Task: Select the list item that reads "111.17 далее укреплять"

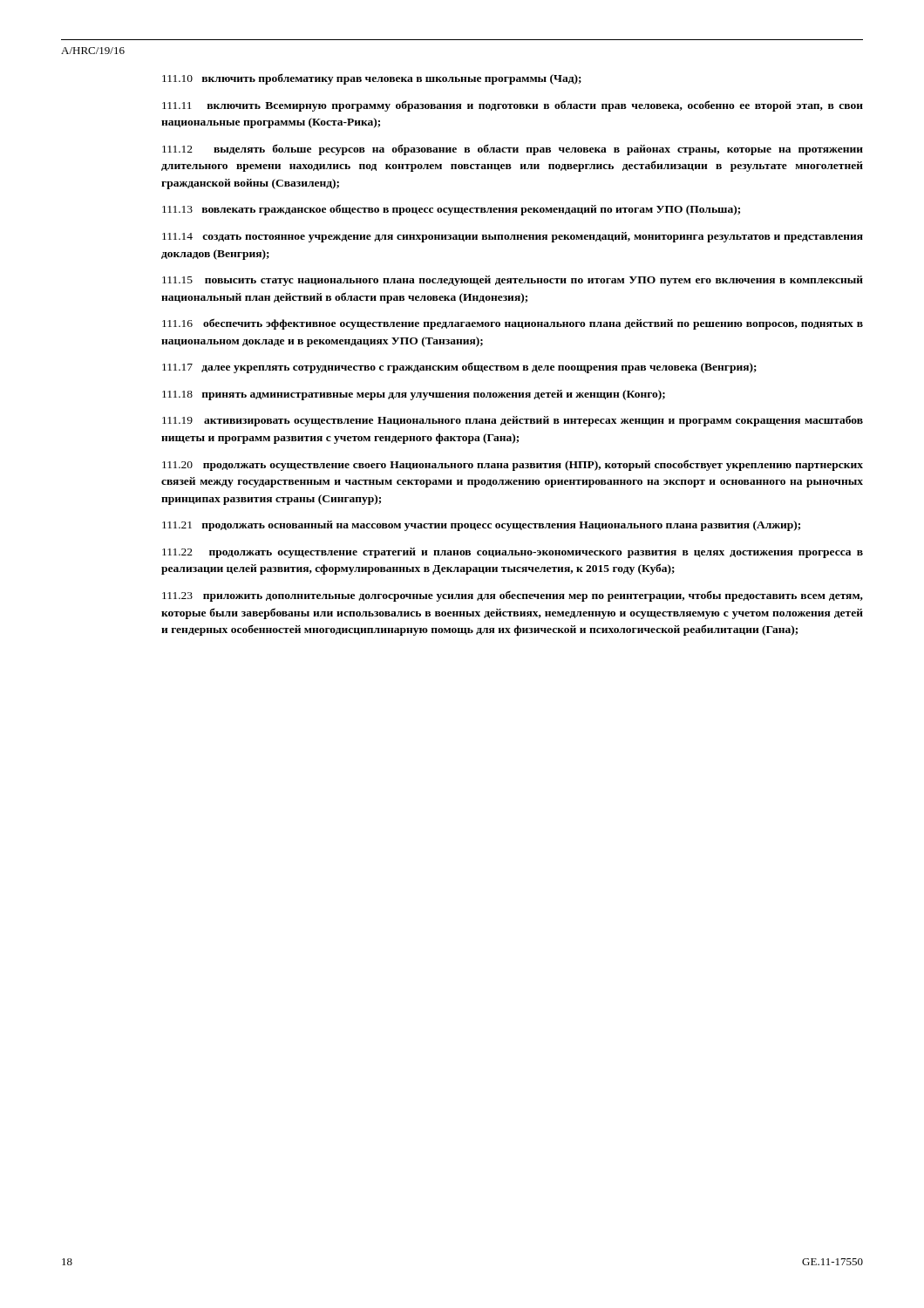Action: pyautogui.click(x=459, y=367)
